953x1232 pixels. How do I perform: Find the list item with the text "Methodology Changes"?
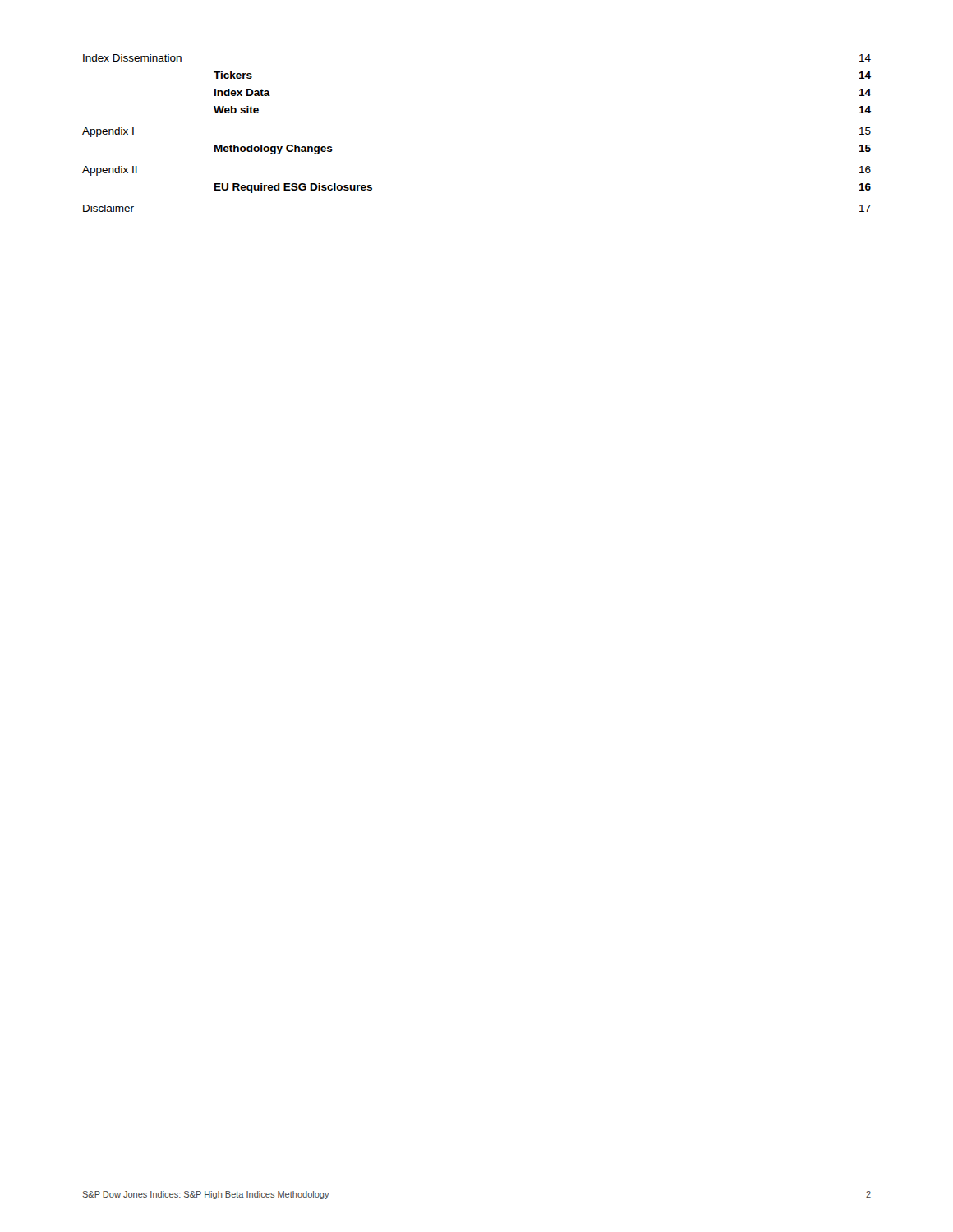[x=273, y=148]
